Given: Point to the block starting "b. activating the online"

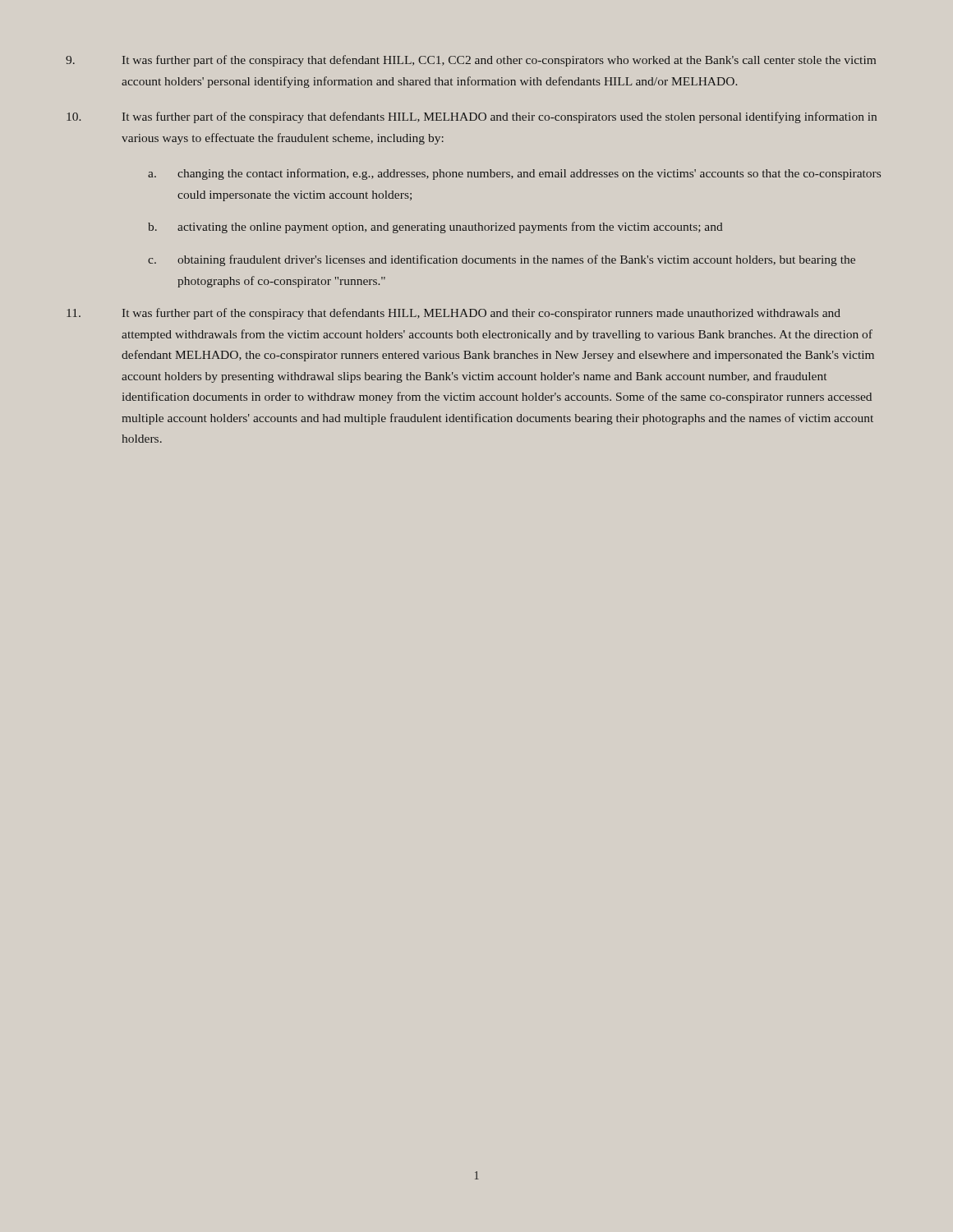Looking at the screenshot, I should coord(518,227).
